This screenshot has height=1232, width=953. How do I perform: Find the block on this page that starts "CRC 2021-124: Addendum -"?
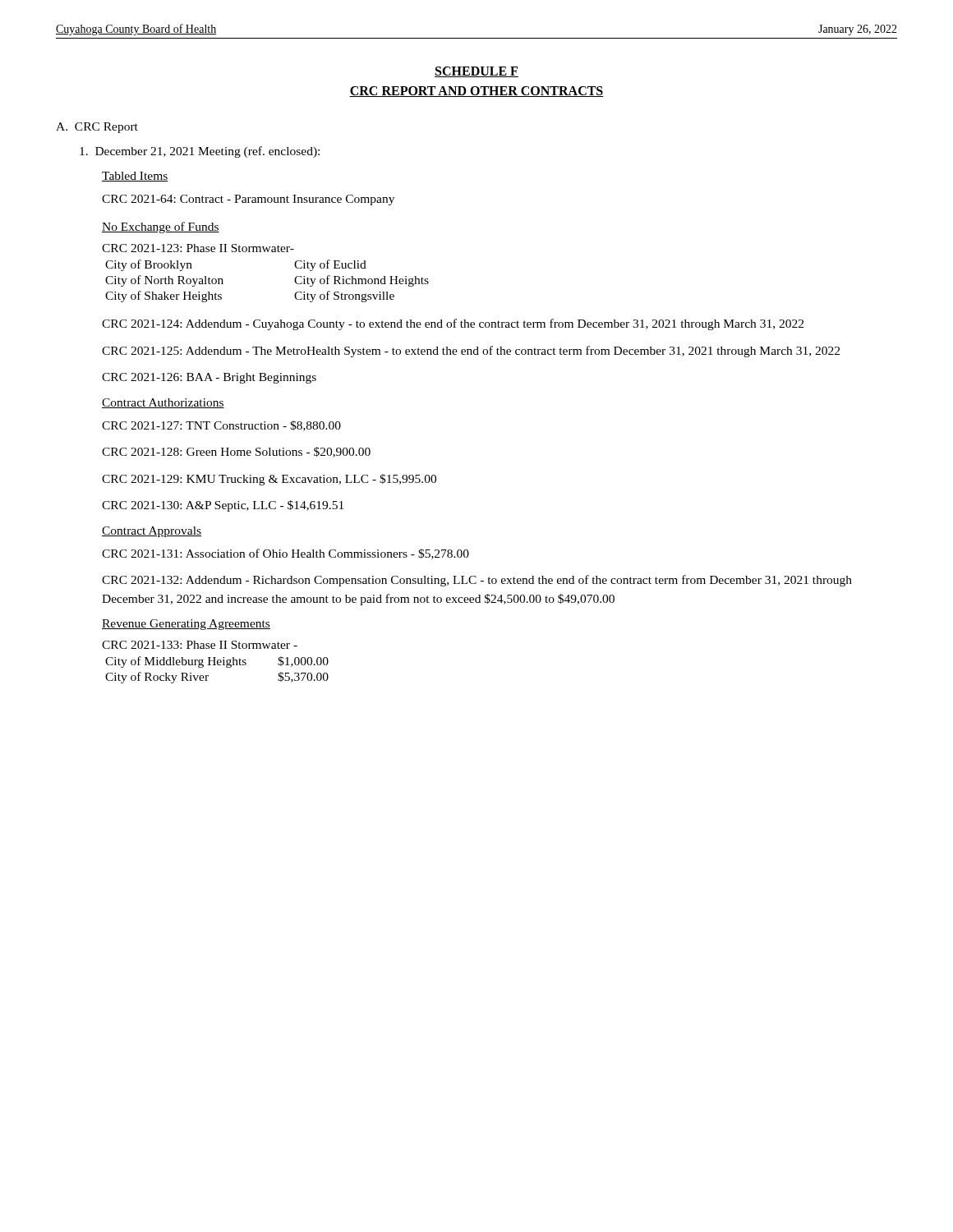(453, 324)
